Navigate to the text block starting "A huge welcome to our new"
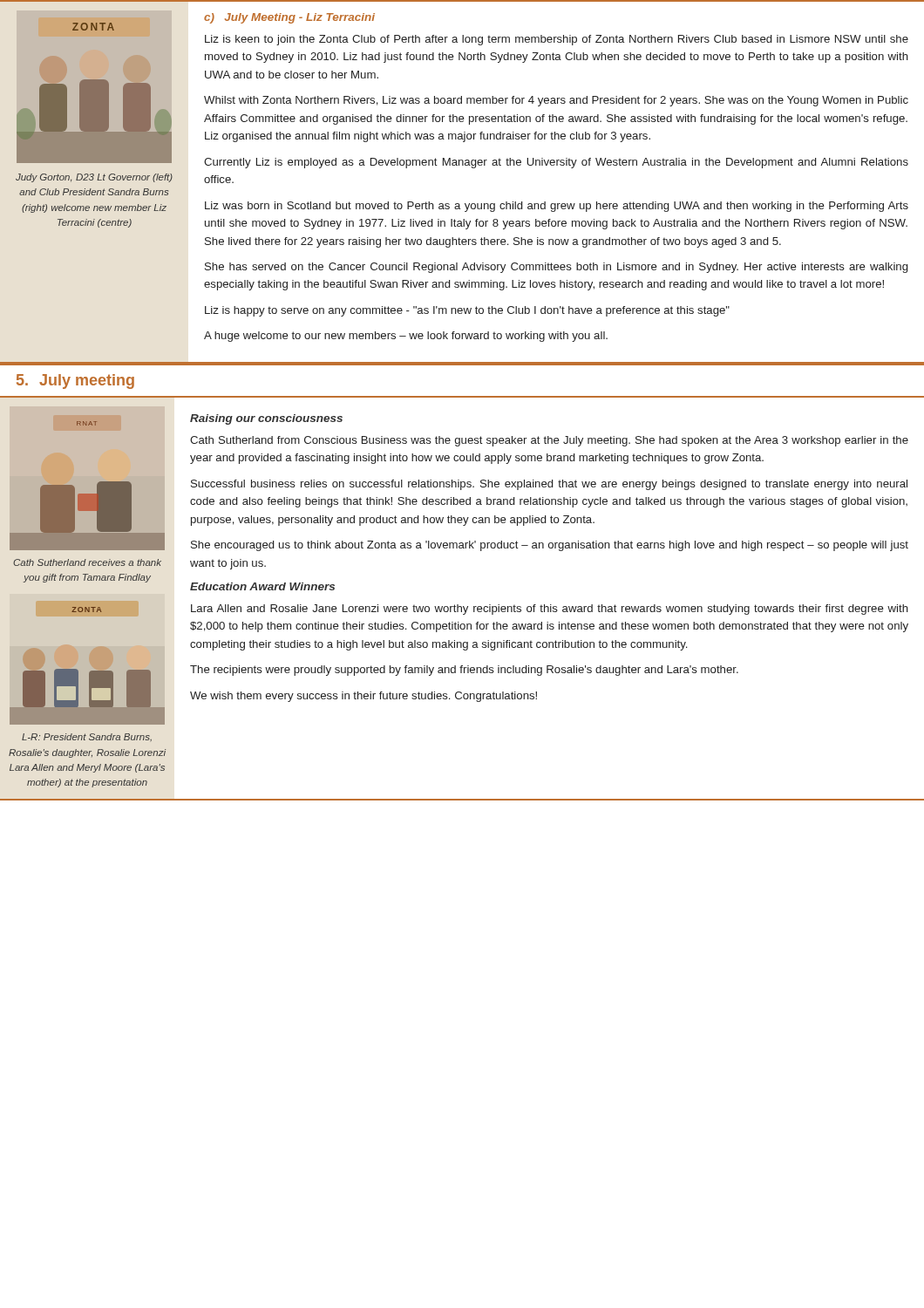Screen dimensions: 1308x924 click(x=406, y=336)
